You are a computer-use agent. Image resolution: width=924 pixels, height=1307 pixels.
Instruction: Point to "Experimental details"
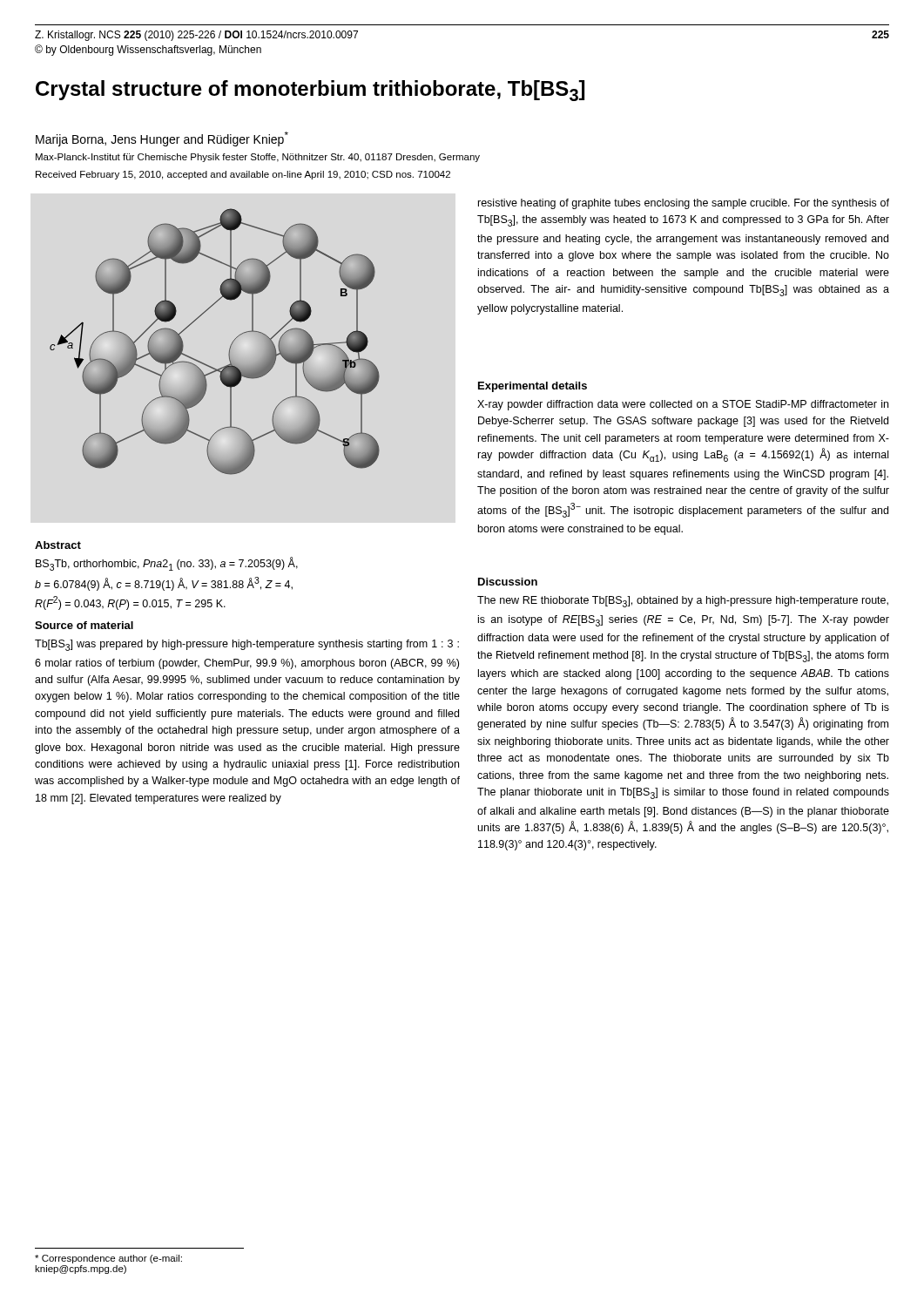pos(532,386)
